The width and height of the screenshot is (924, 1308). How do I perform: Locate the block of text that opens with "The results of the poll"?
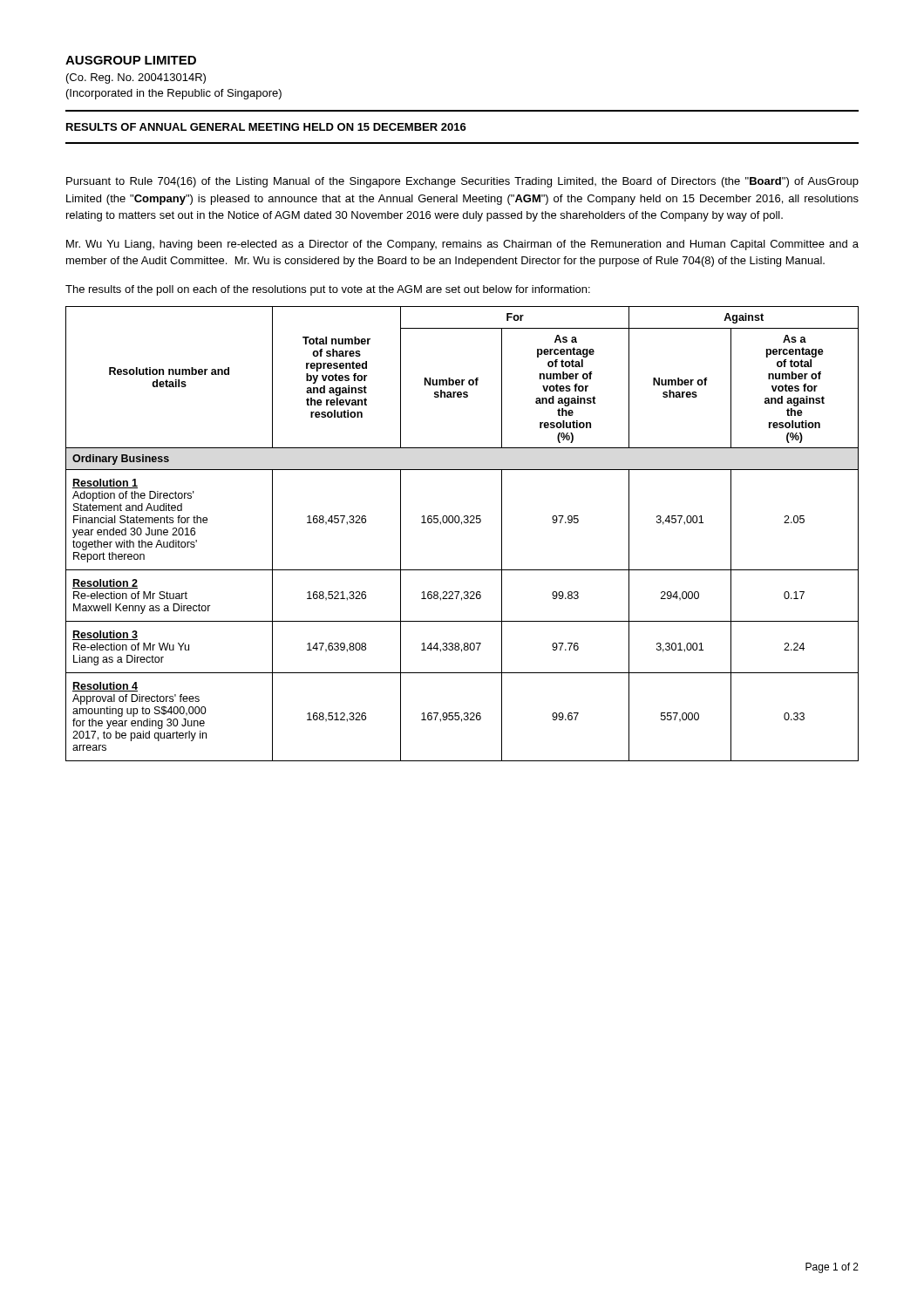[462, 289]
